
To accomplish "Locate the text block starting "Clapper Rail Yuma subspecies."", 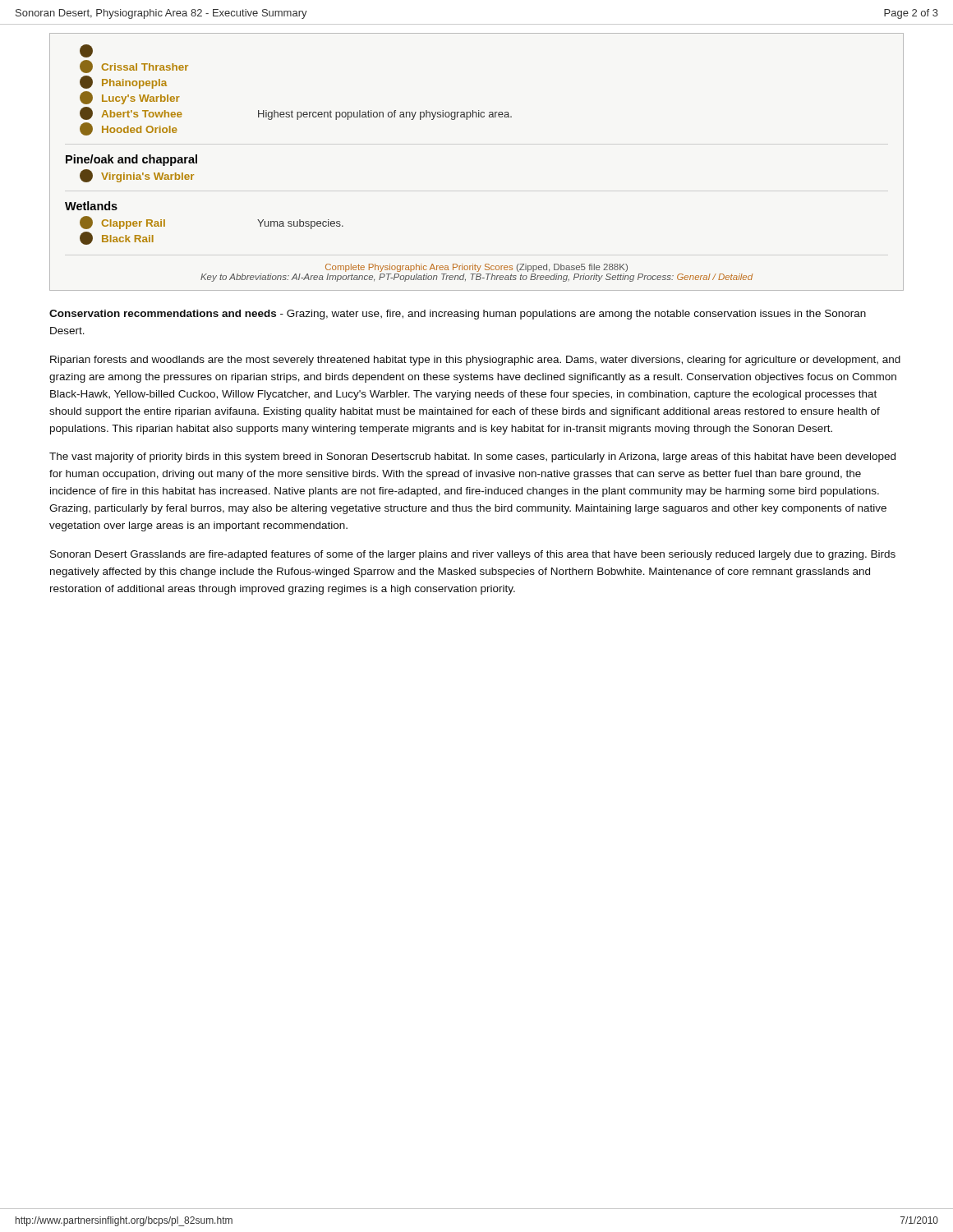I will tap(121, 222).
